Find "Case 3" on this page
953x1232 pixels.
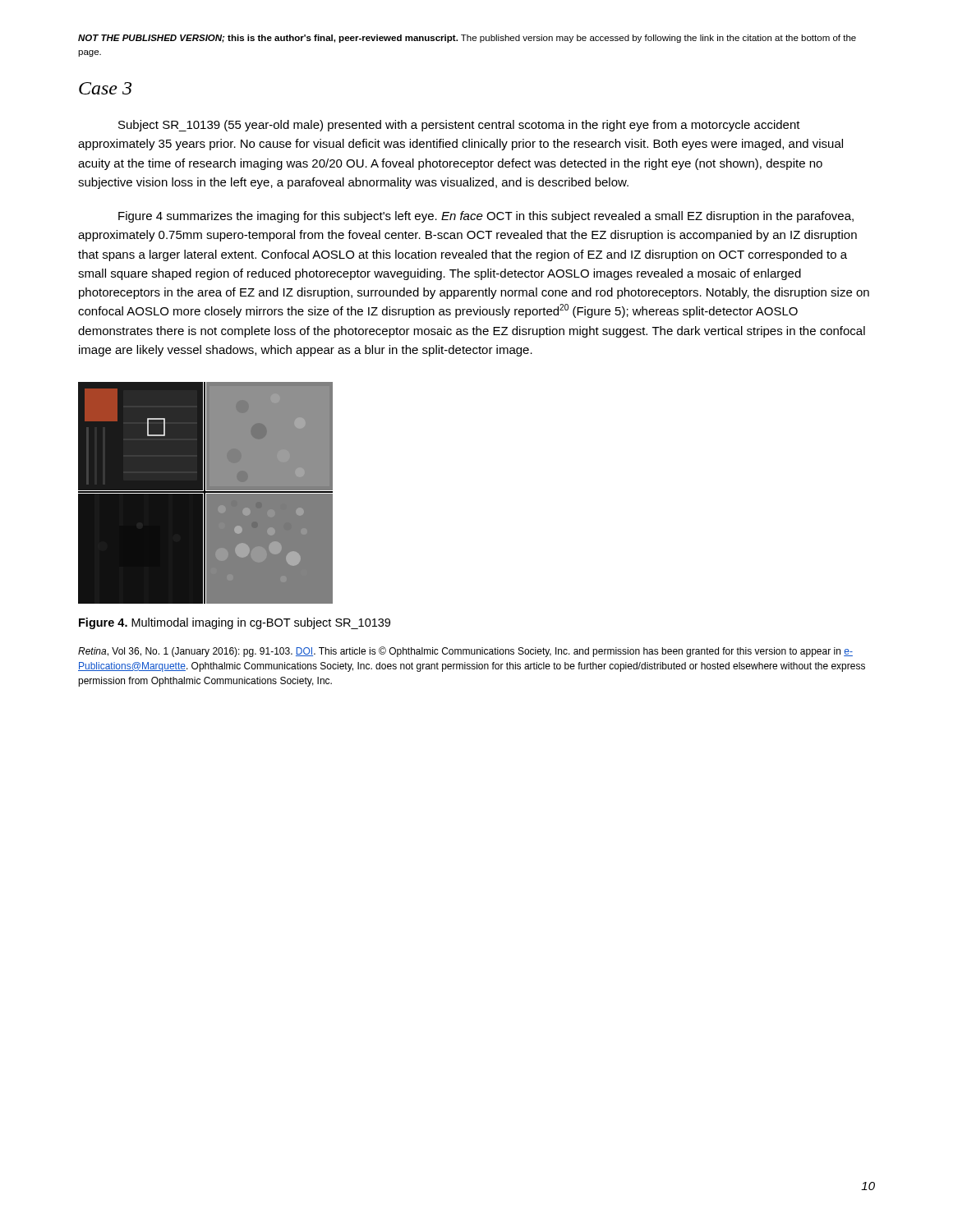pyautogui.click(x=105, y=88)
